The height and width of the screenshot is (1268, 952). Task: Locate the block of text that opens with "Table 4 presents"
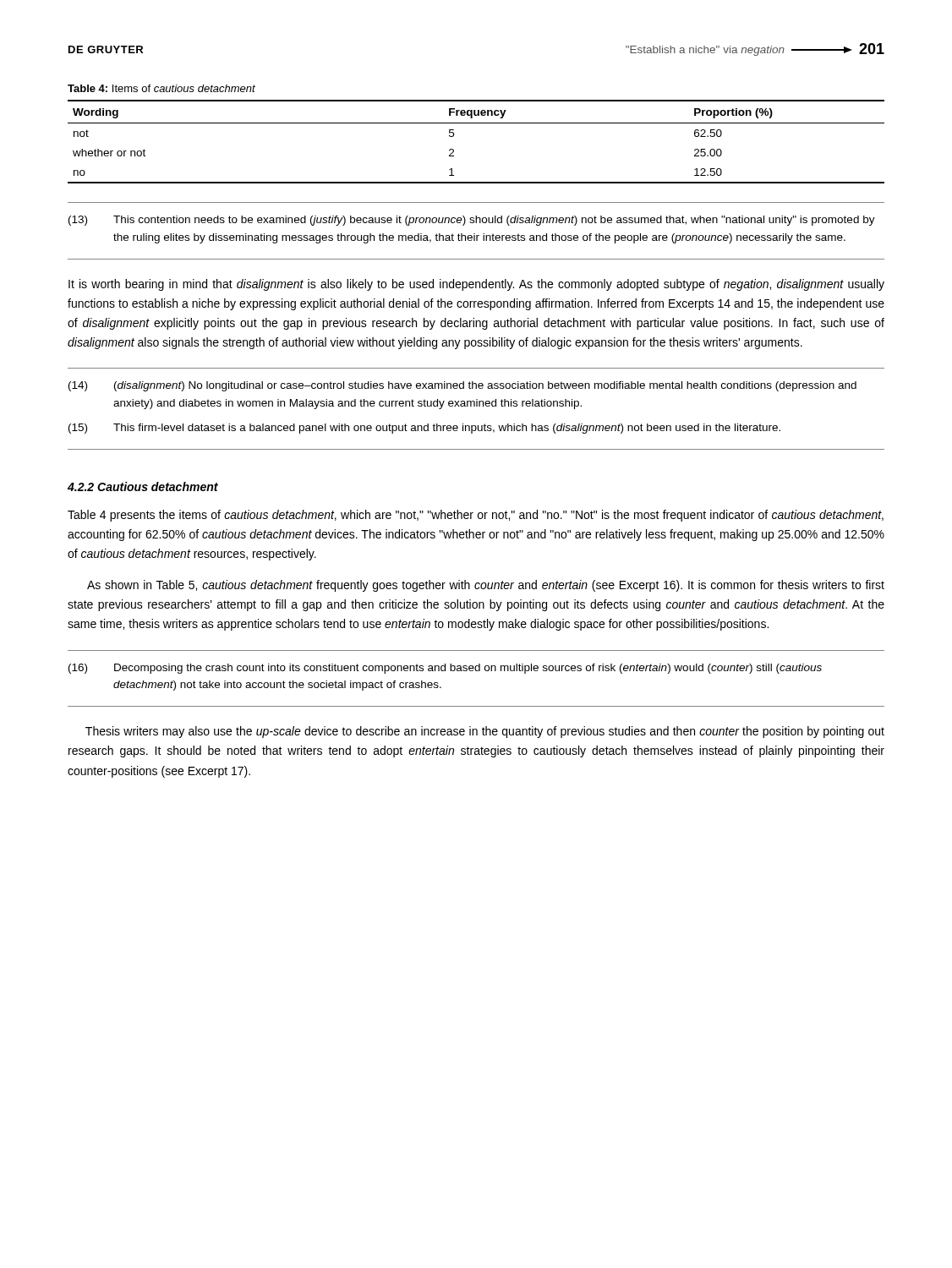click(476, 534)
